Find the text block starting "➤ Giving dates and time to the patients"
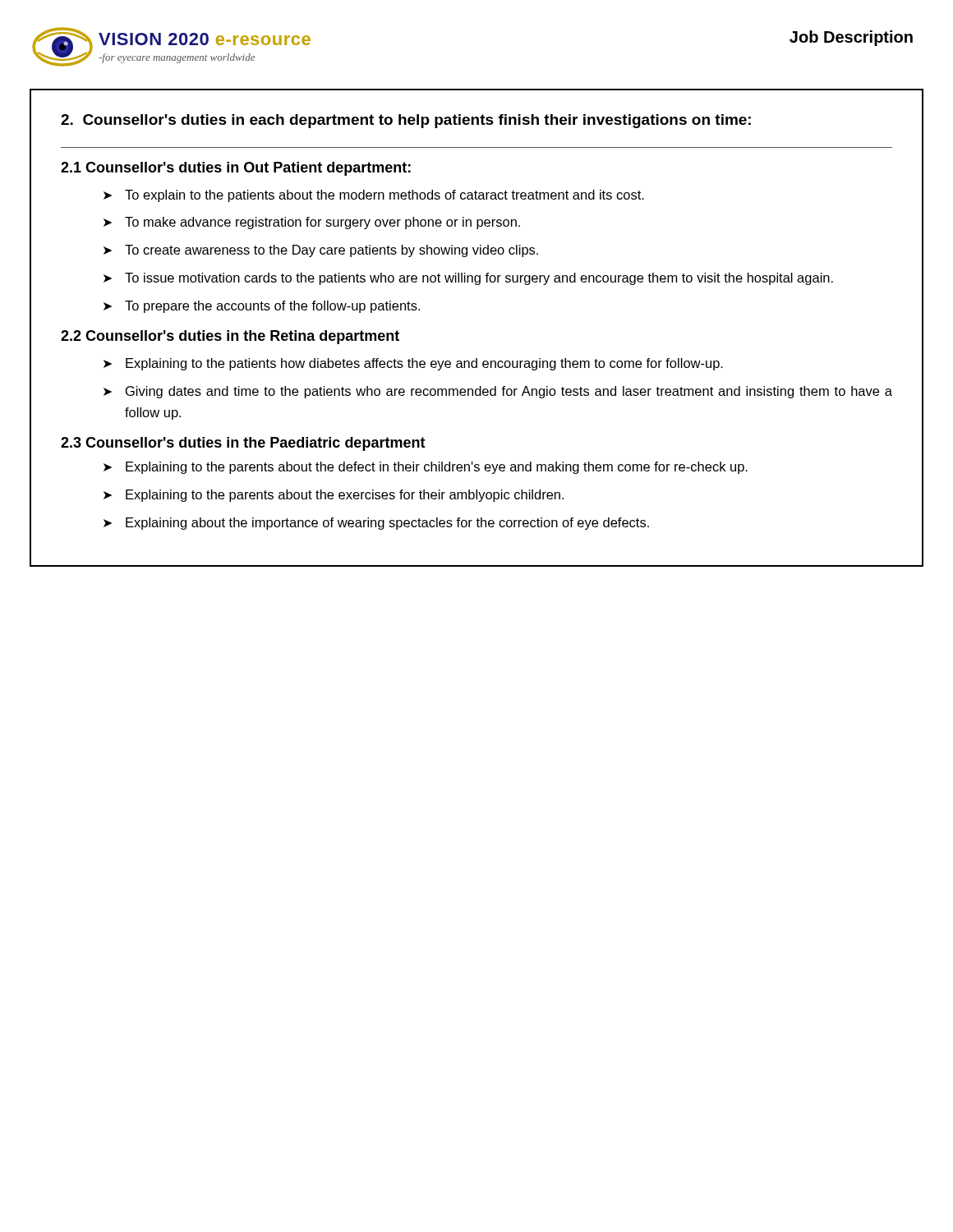The width and height of the screenshot is (953, 1232). click(x=497, y=402)
